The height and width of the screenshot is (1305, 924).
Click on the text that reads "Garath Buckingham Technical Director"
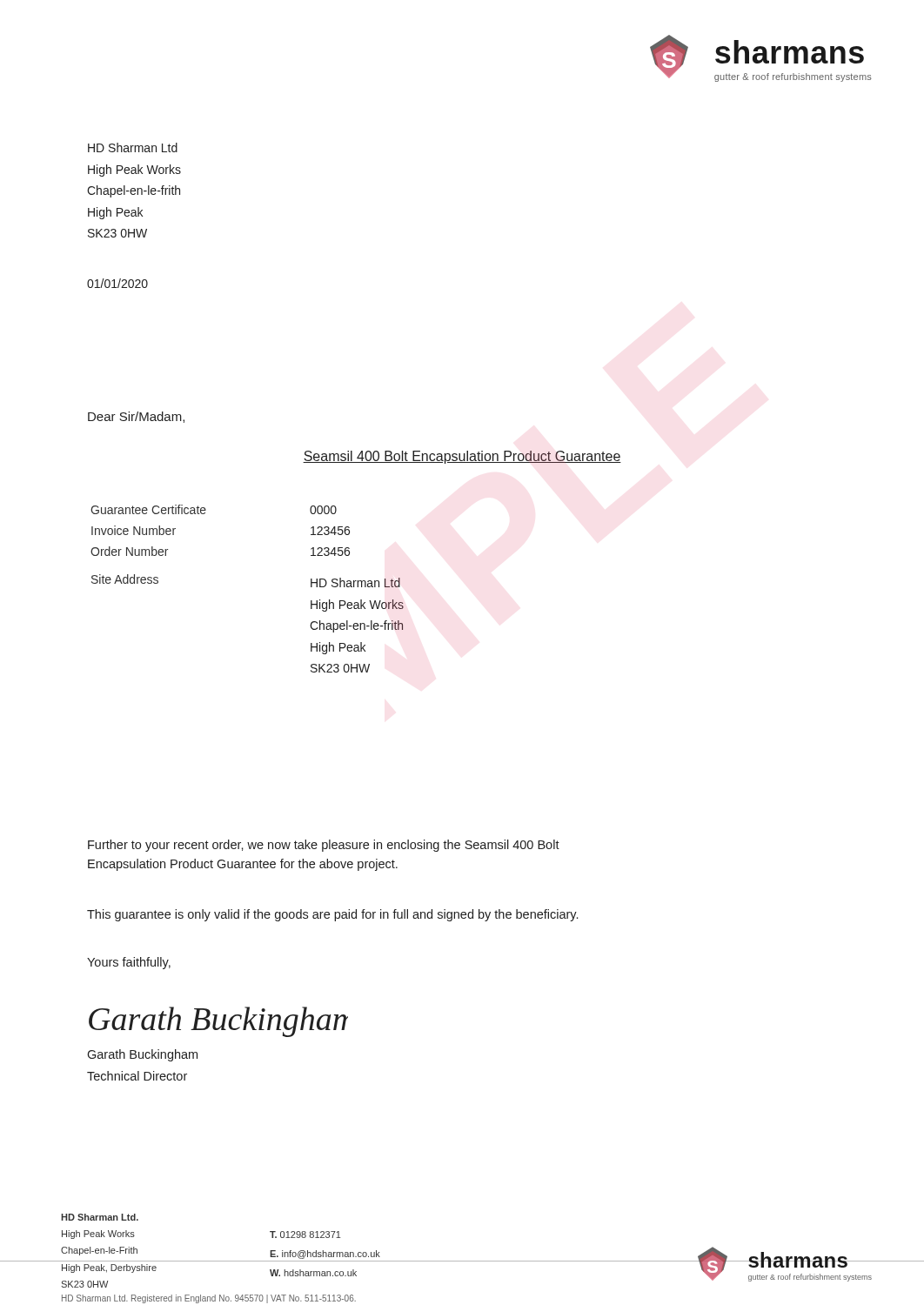coord(143,1065)
